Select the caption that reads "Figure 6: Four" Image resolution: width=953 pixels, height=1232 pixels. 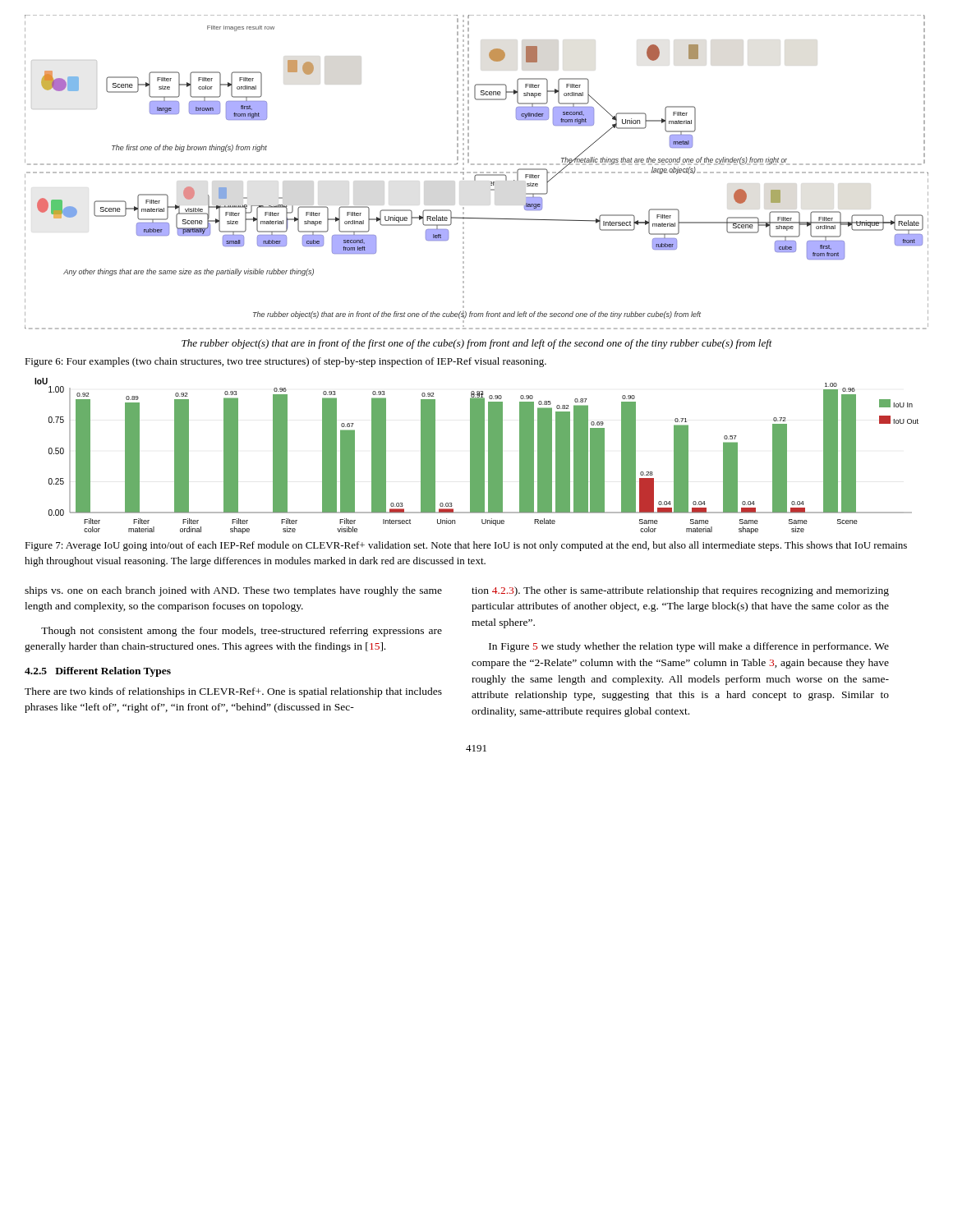click(286, 361)
